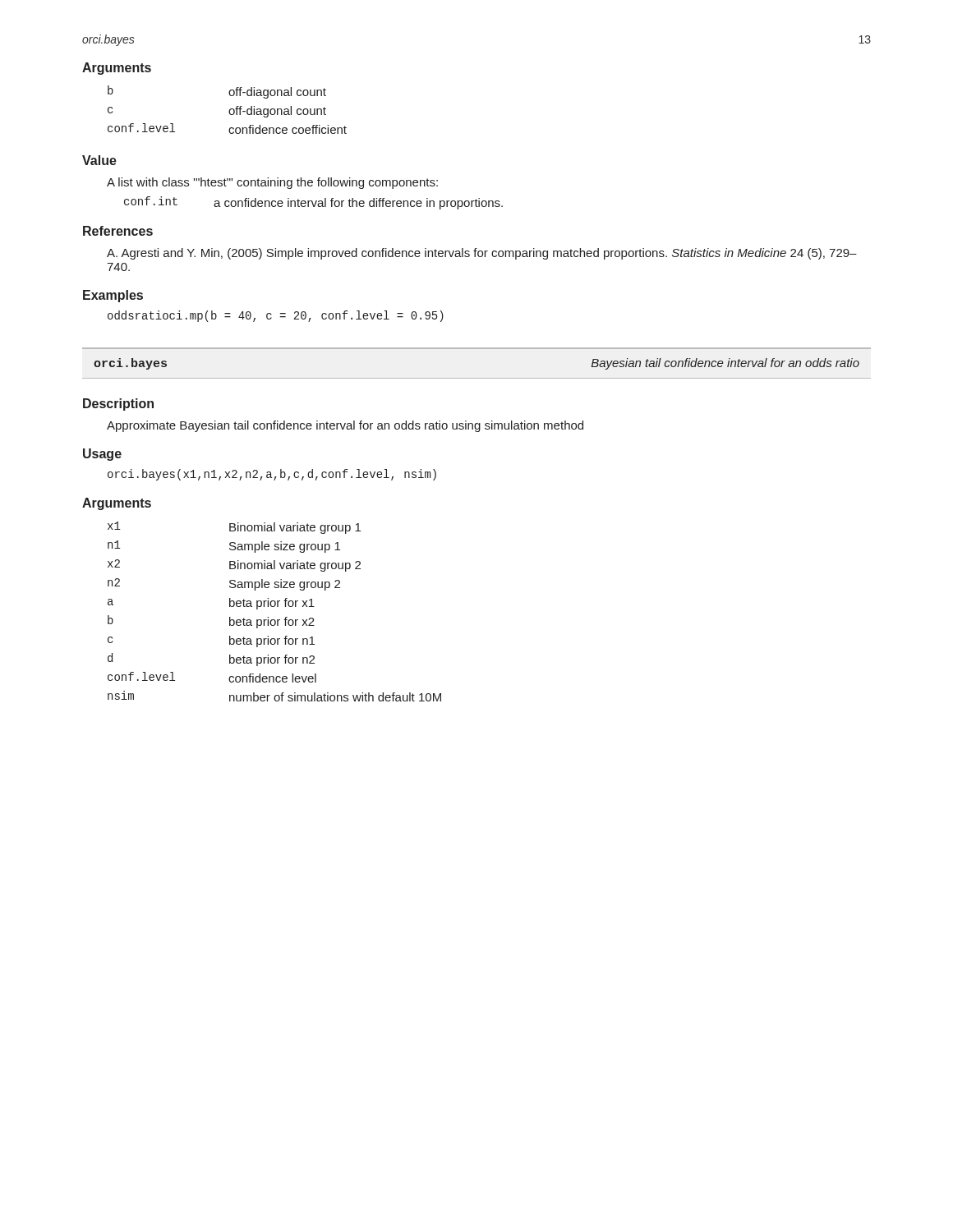Locate the table with the text "off-diagonal count"
The width and height of the screenshot is (953, 1232).
476,111
